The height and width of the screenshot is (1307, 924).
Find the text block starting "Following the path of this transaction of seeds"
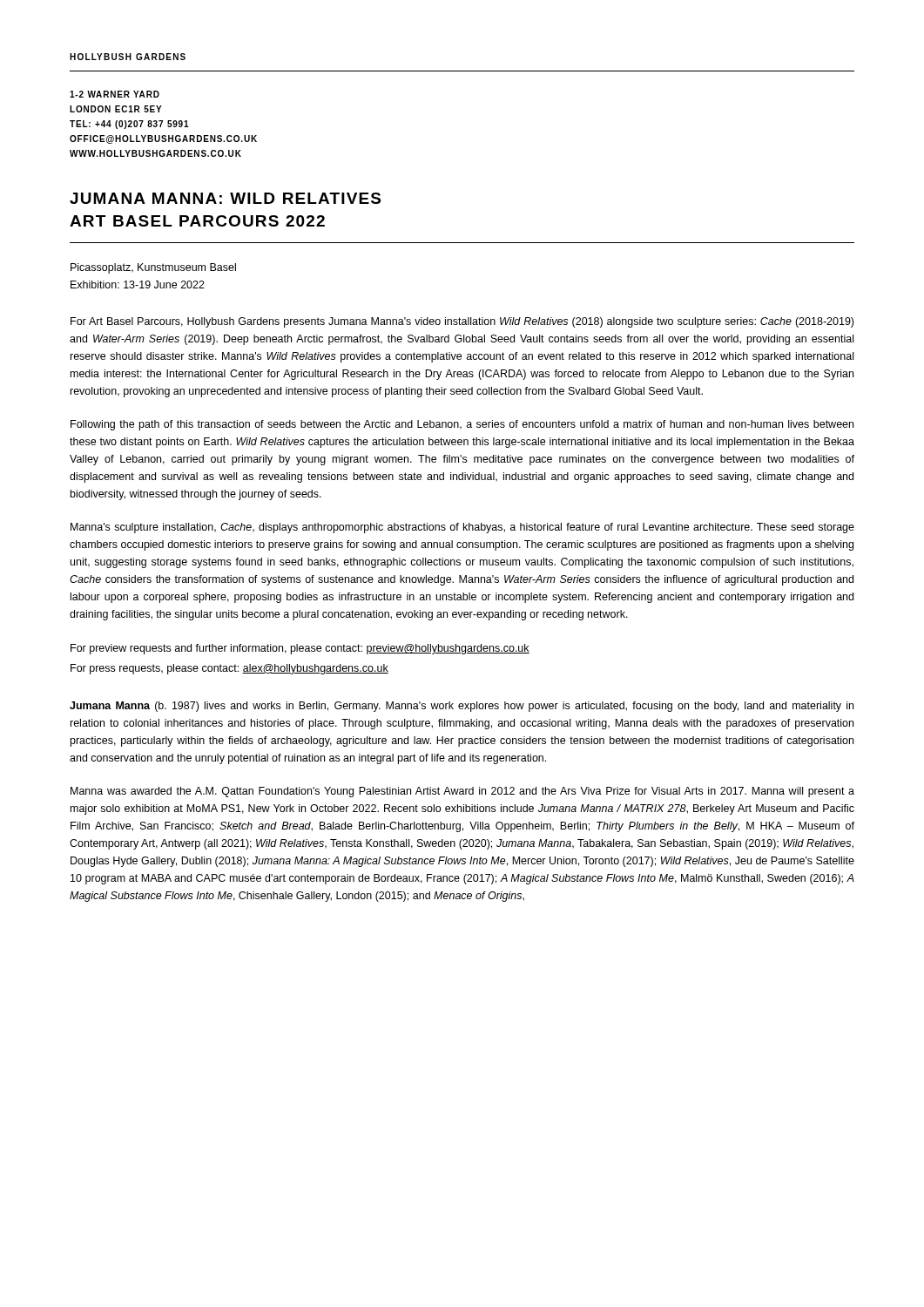tap(462, 459)
